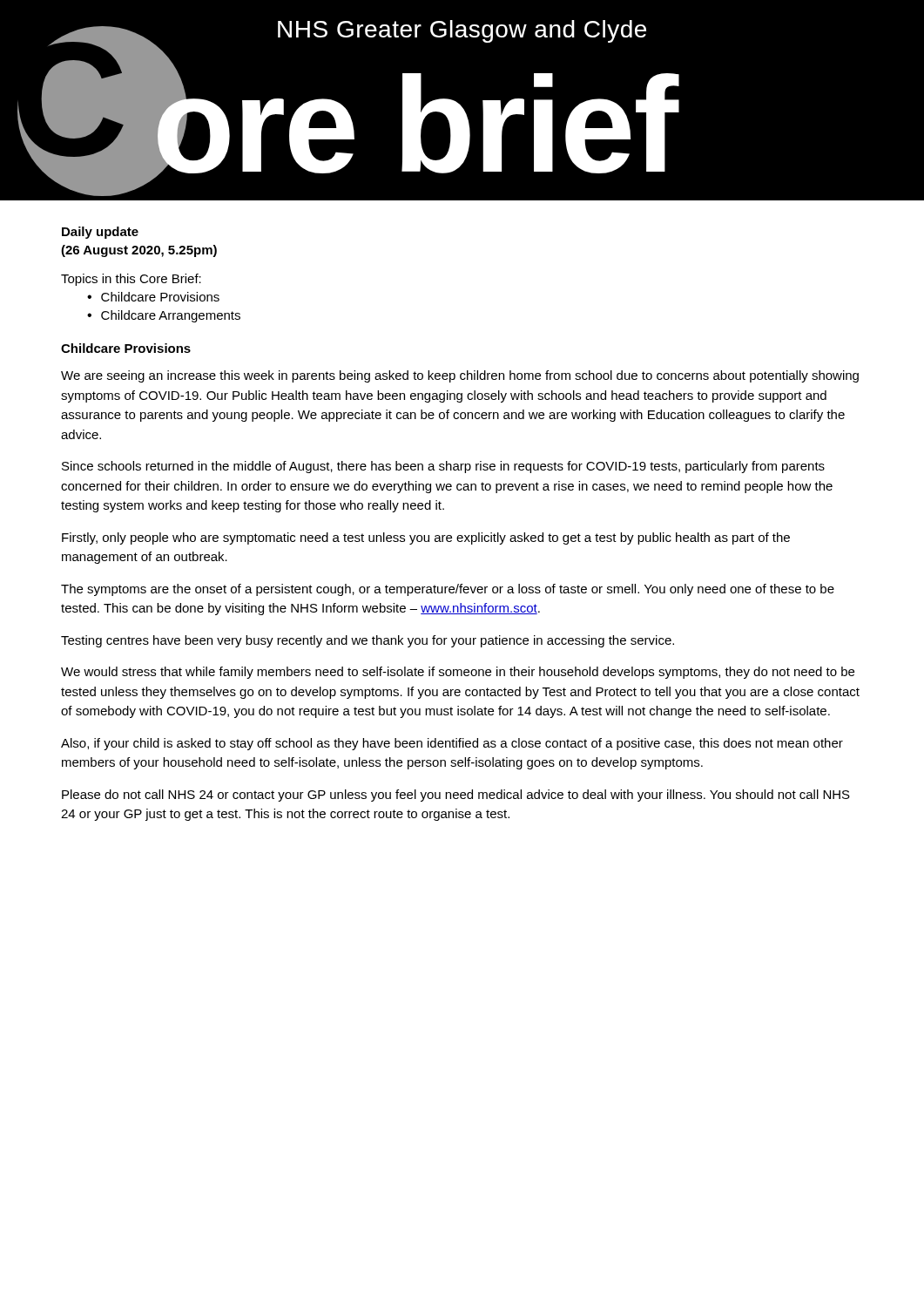Click the title

139,240
